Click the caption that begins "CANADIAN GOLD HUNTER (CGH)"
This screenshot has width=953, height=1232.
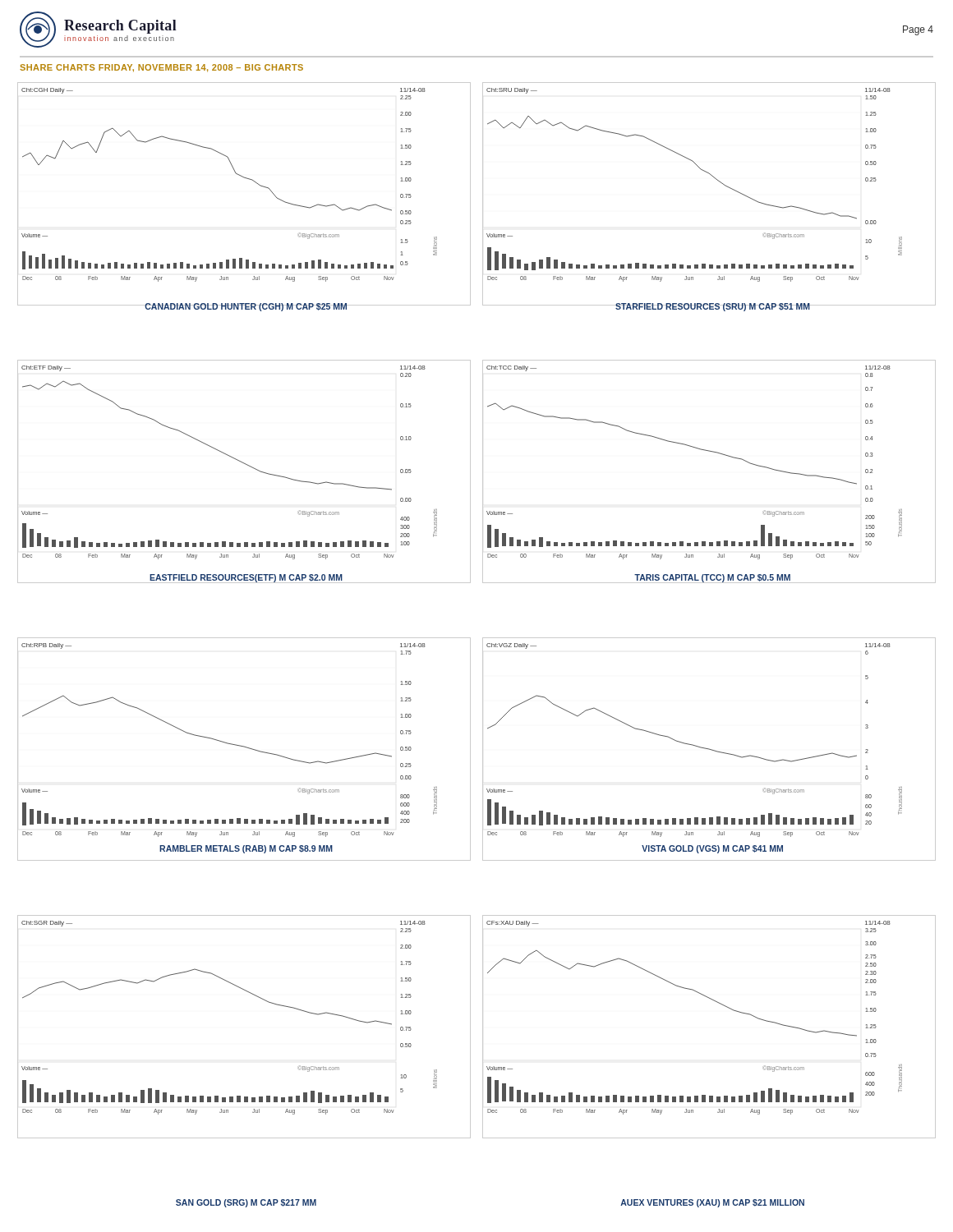(246, 306)
